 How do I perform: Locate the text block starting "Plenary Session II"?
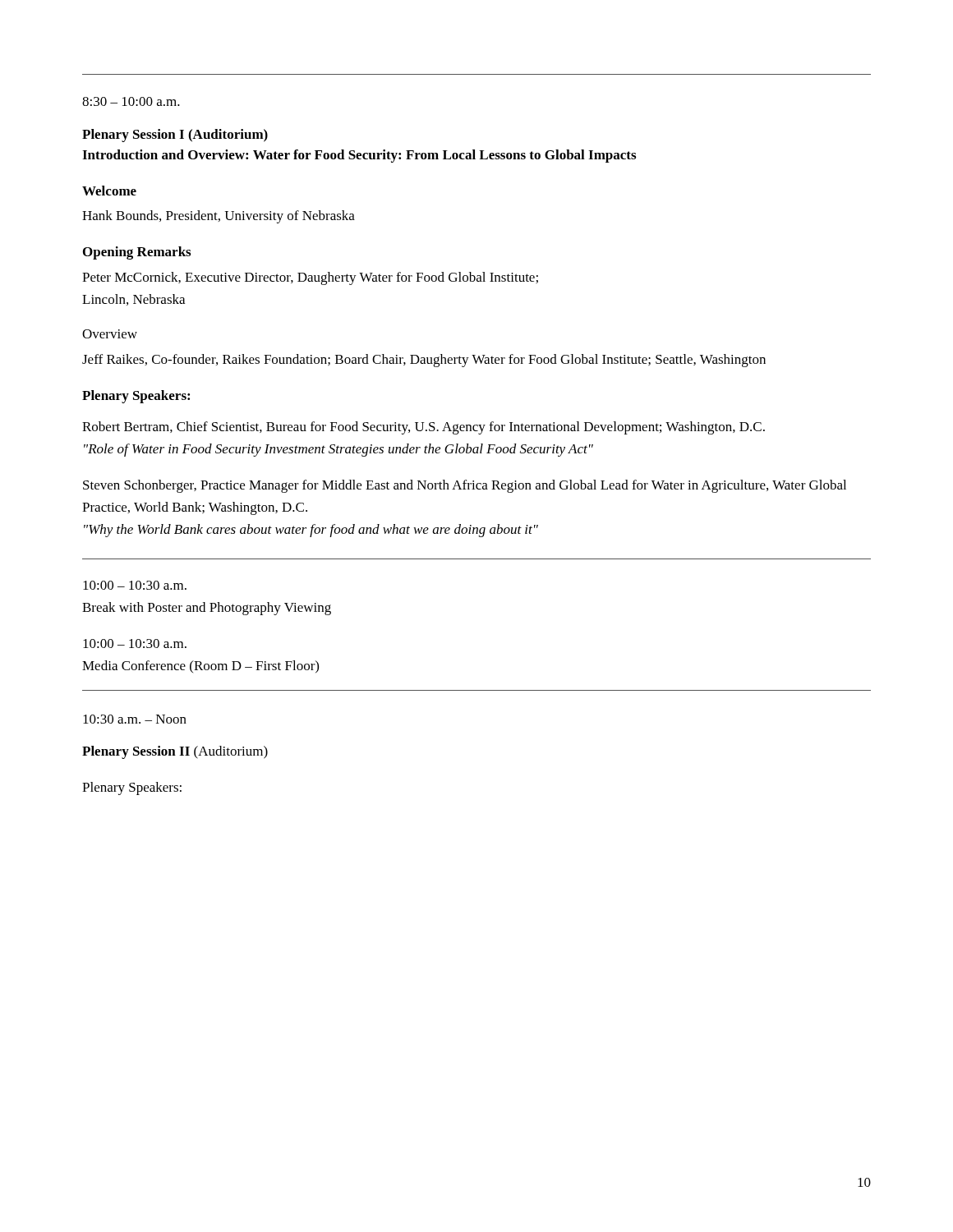click(x=175, y=751)
